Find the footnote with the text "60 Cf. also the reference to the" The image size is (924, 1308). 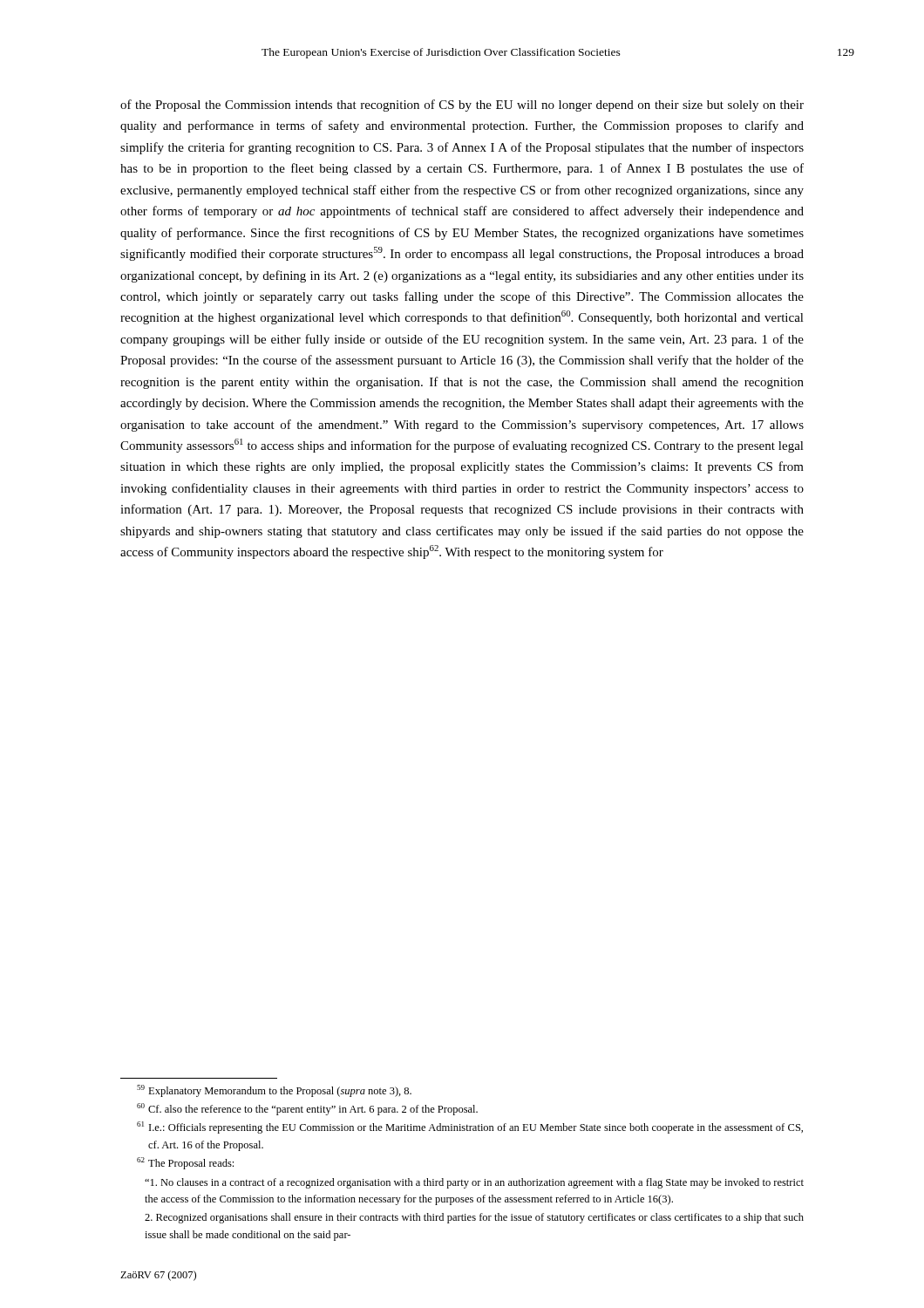pyautogui.click(x=462, y=1110)
